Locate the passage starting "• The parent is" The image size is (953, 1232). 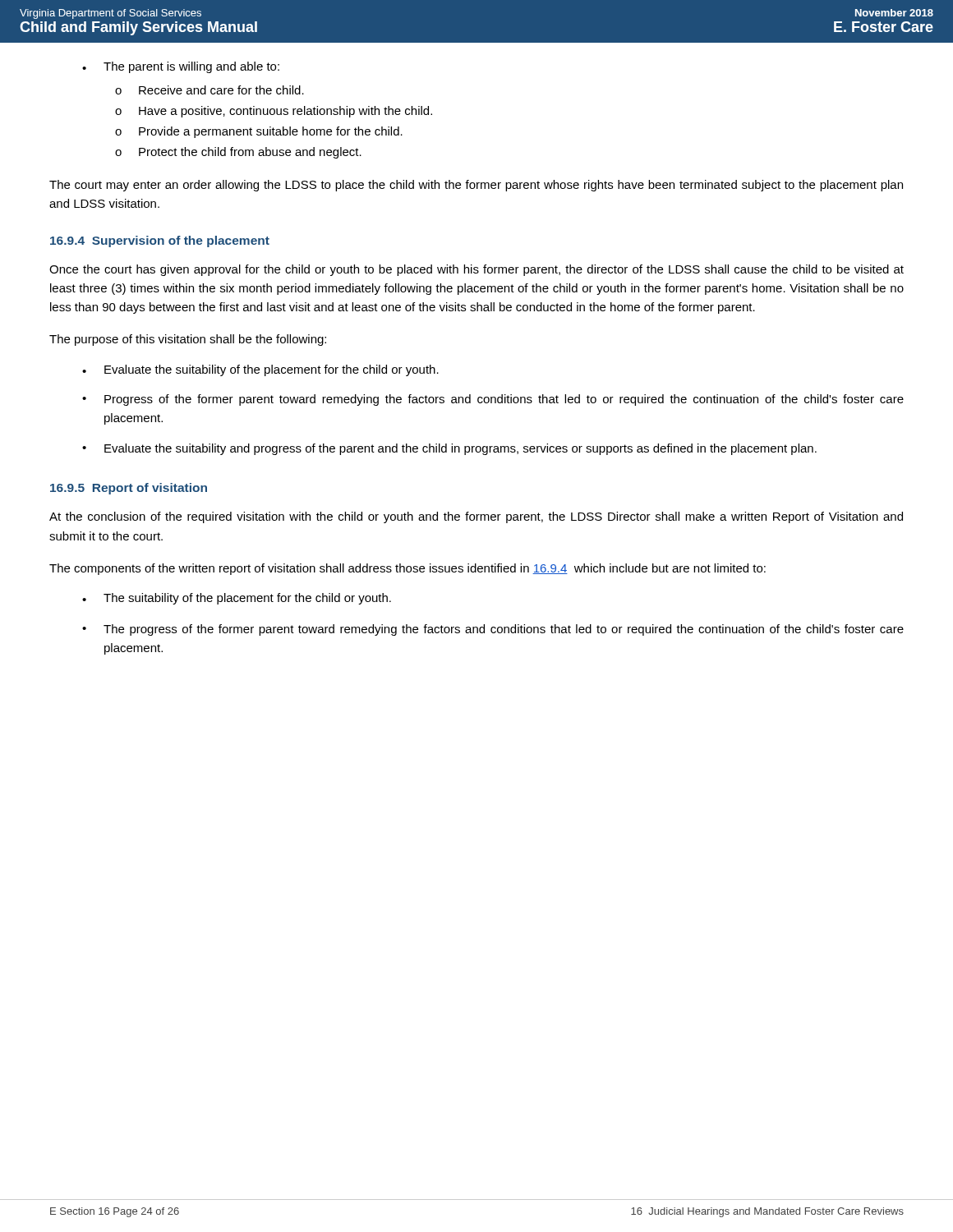181,67
